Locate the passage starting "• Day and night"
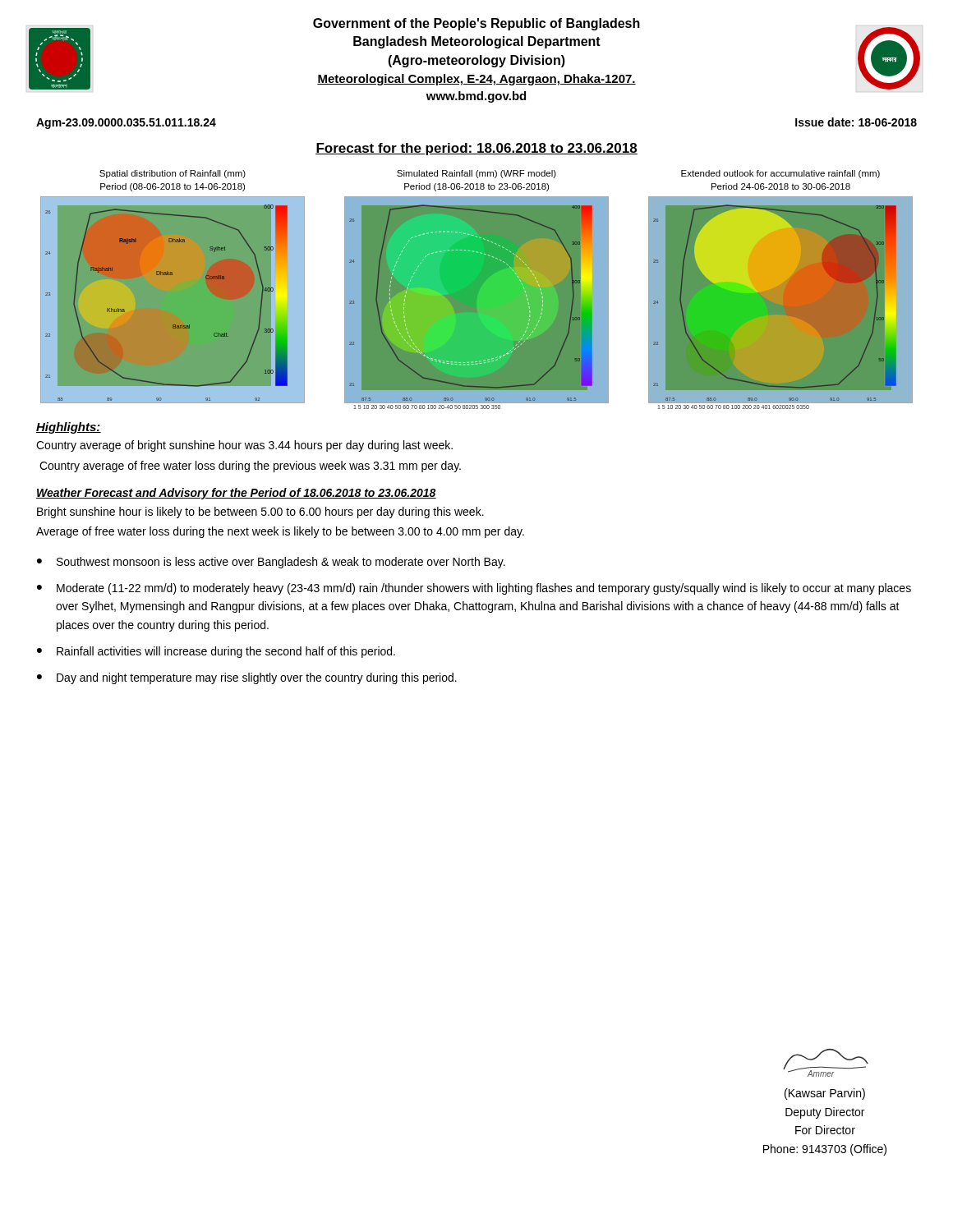 click(x=247, y=678)
